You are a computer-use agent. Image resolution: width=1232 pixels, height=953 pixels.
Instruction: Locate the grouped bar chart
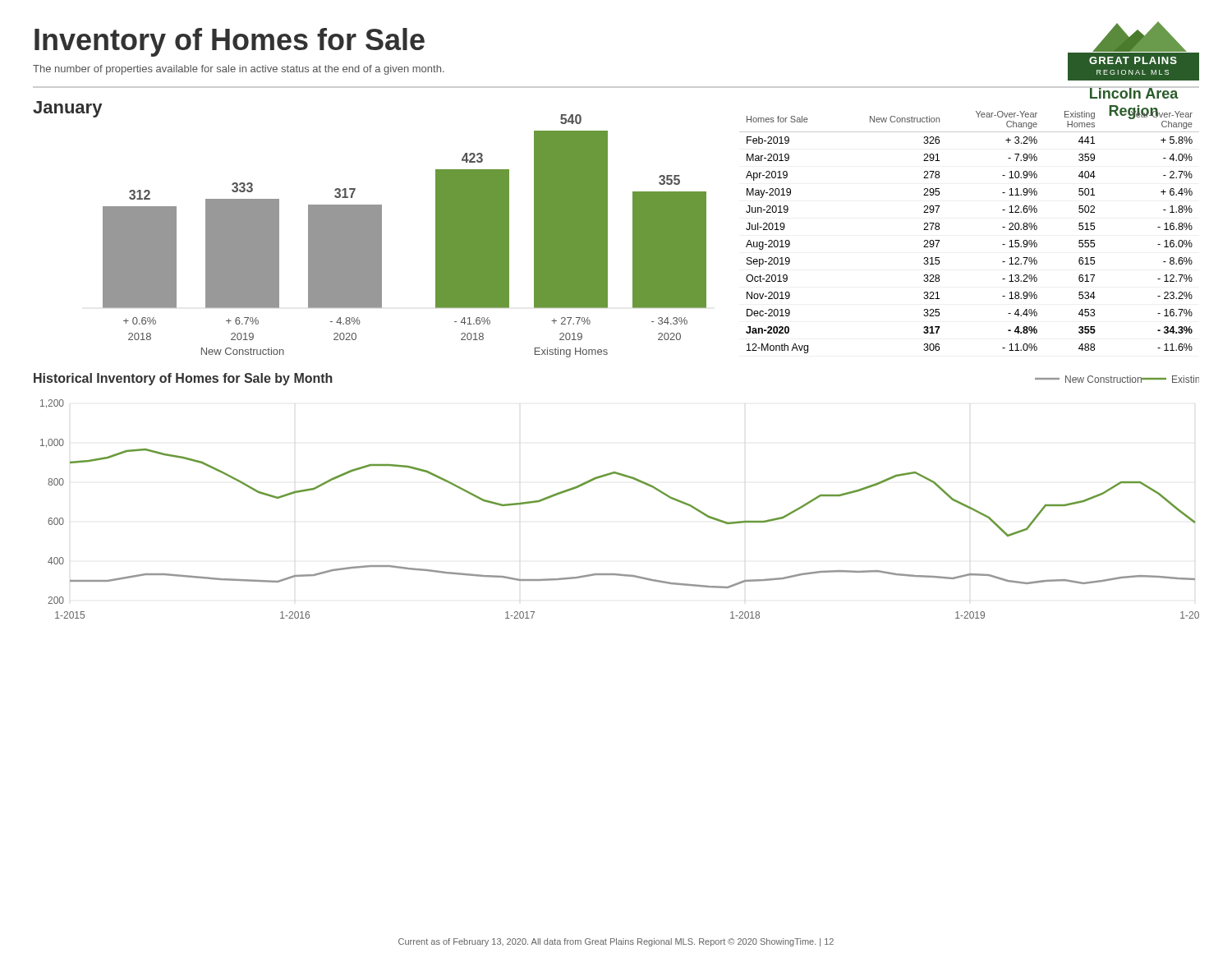(x=378, y=226)
